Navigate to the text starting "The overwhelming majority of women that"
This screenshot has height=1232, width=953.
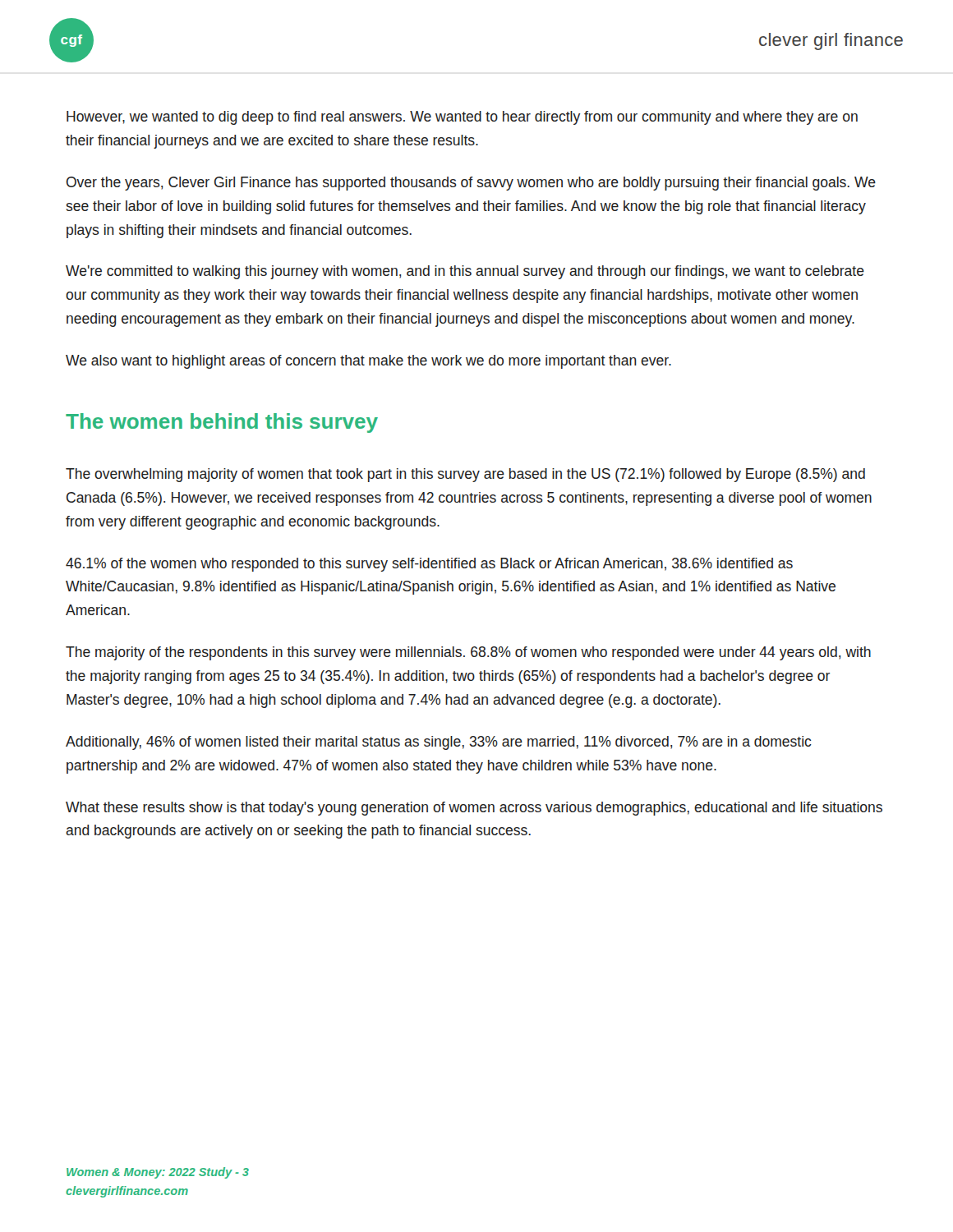coord(469,498)
